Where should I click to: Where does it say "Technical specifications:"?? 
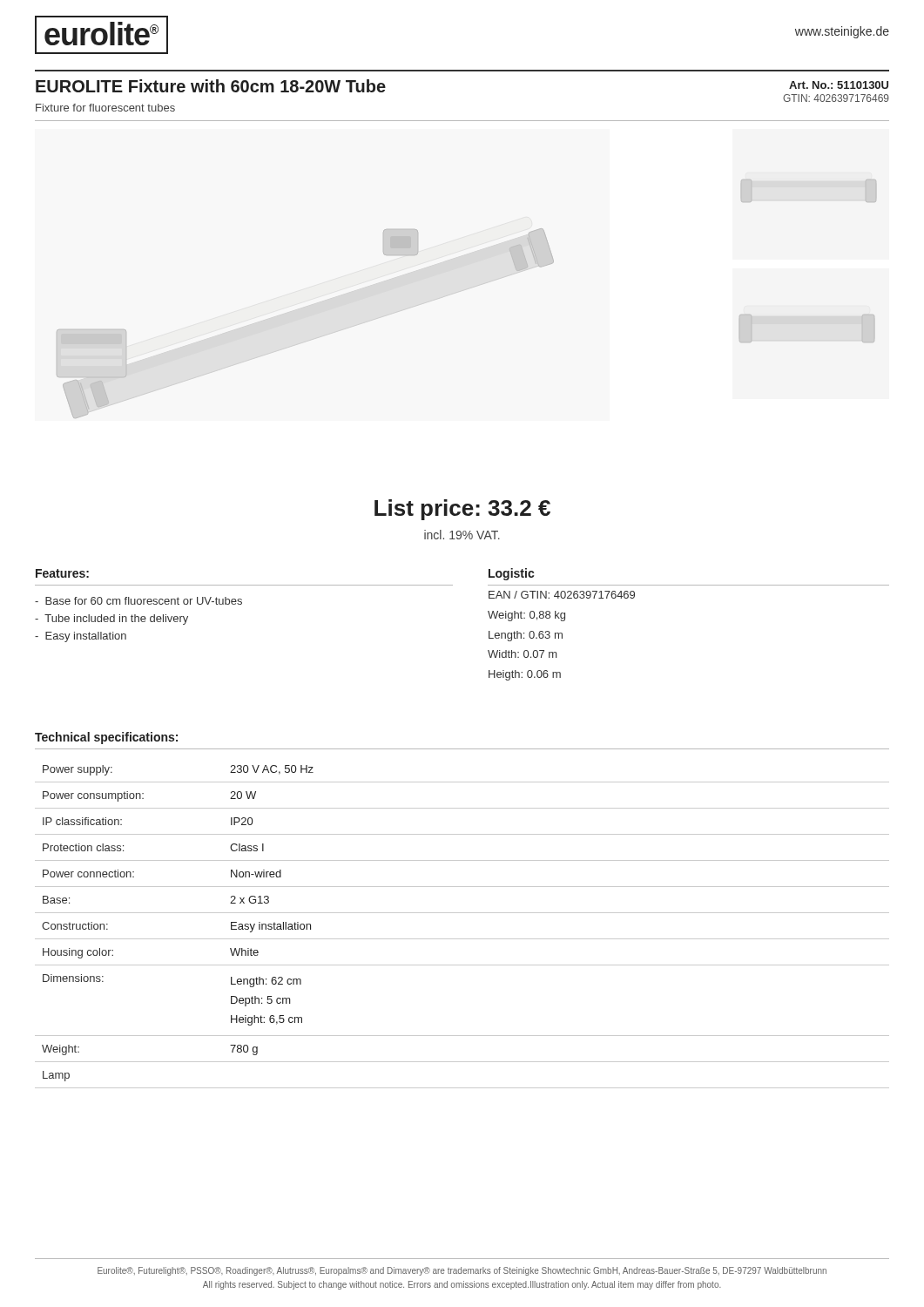462,740
